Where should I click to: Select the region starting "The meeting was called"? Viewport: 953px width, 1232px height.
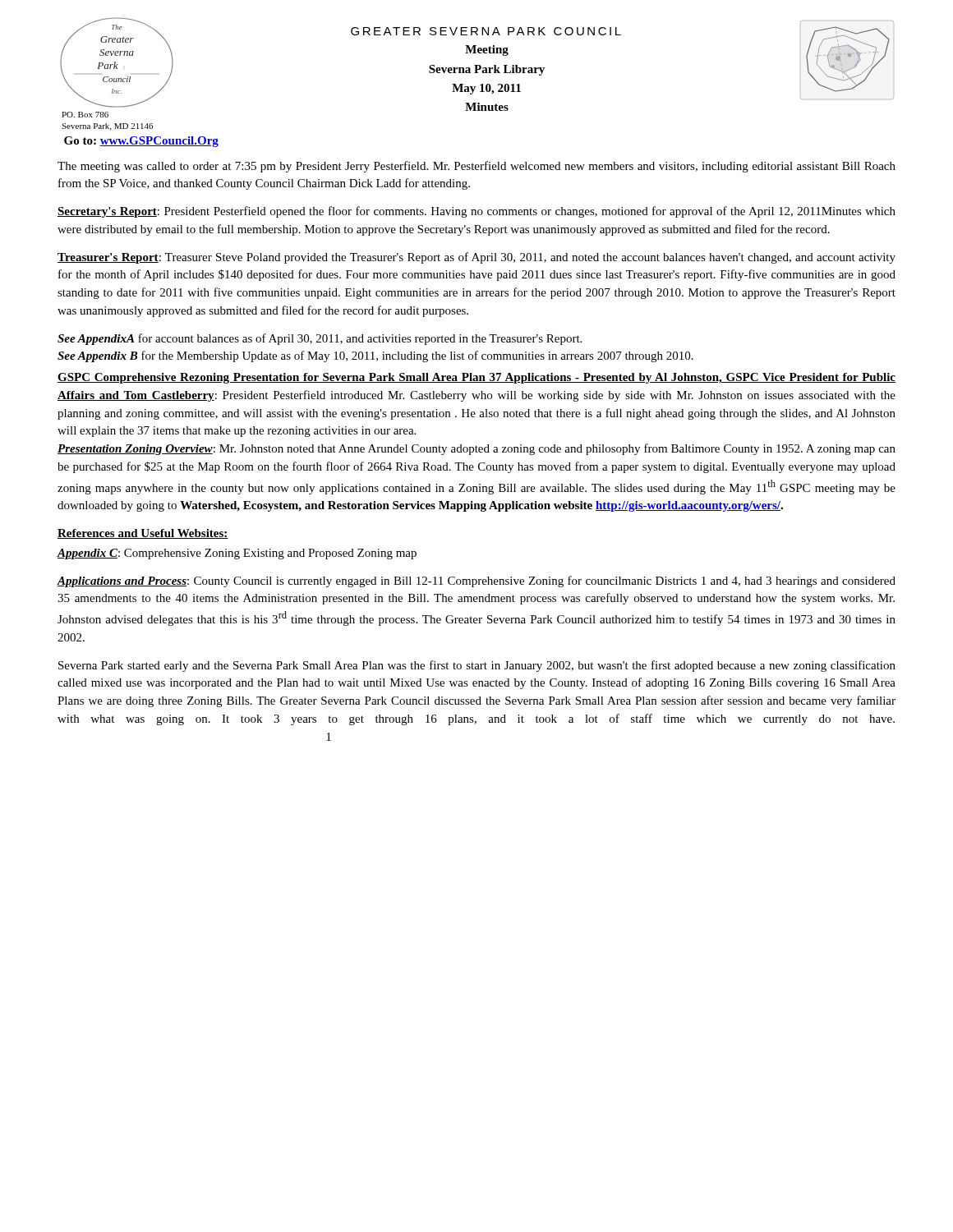(x=476, y=175)
